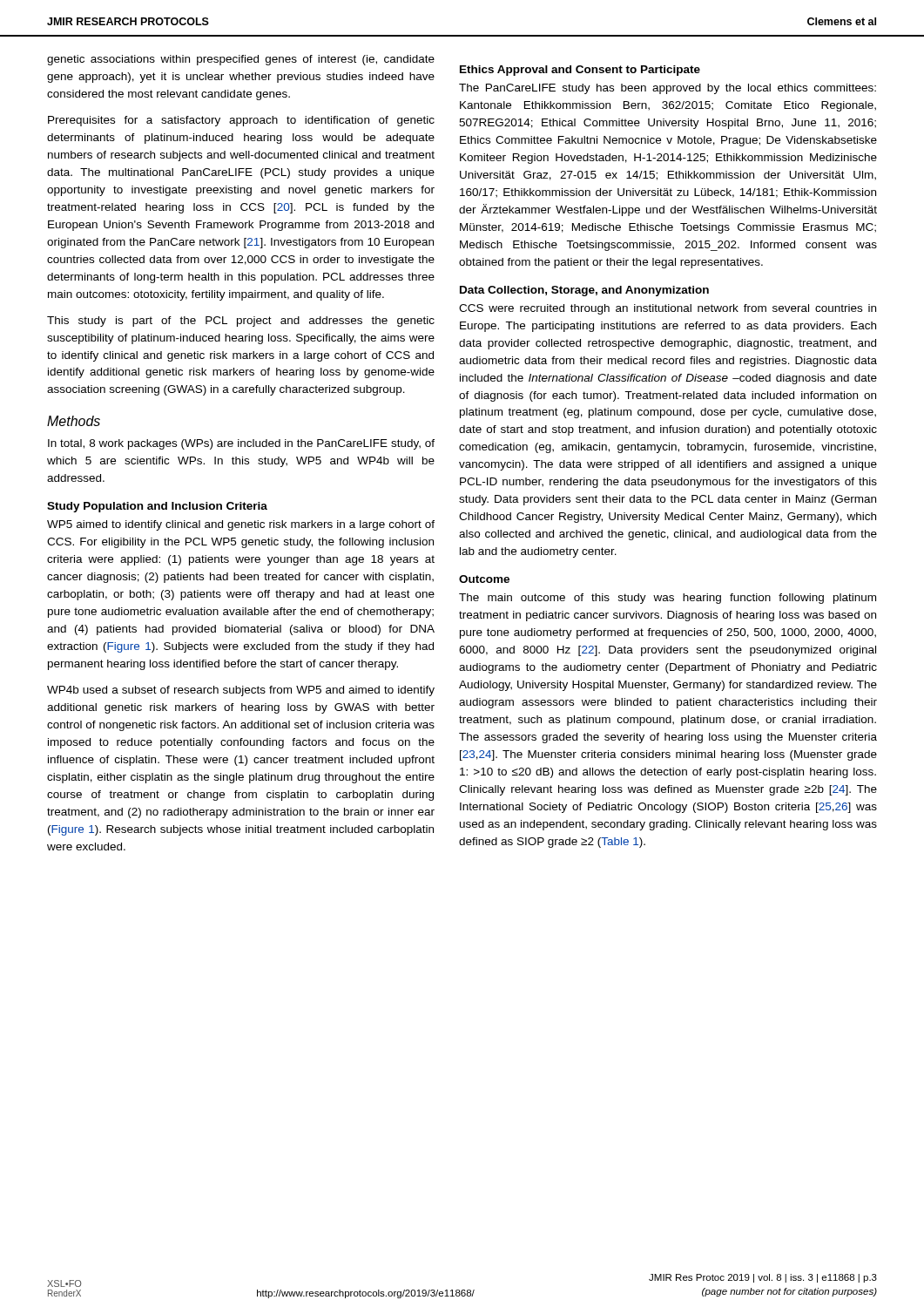Select the block starting "genetic associations within"

tap(241, 77)
